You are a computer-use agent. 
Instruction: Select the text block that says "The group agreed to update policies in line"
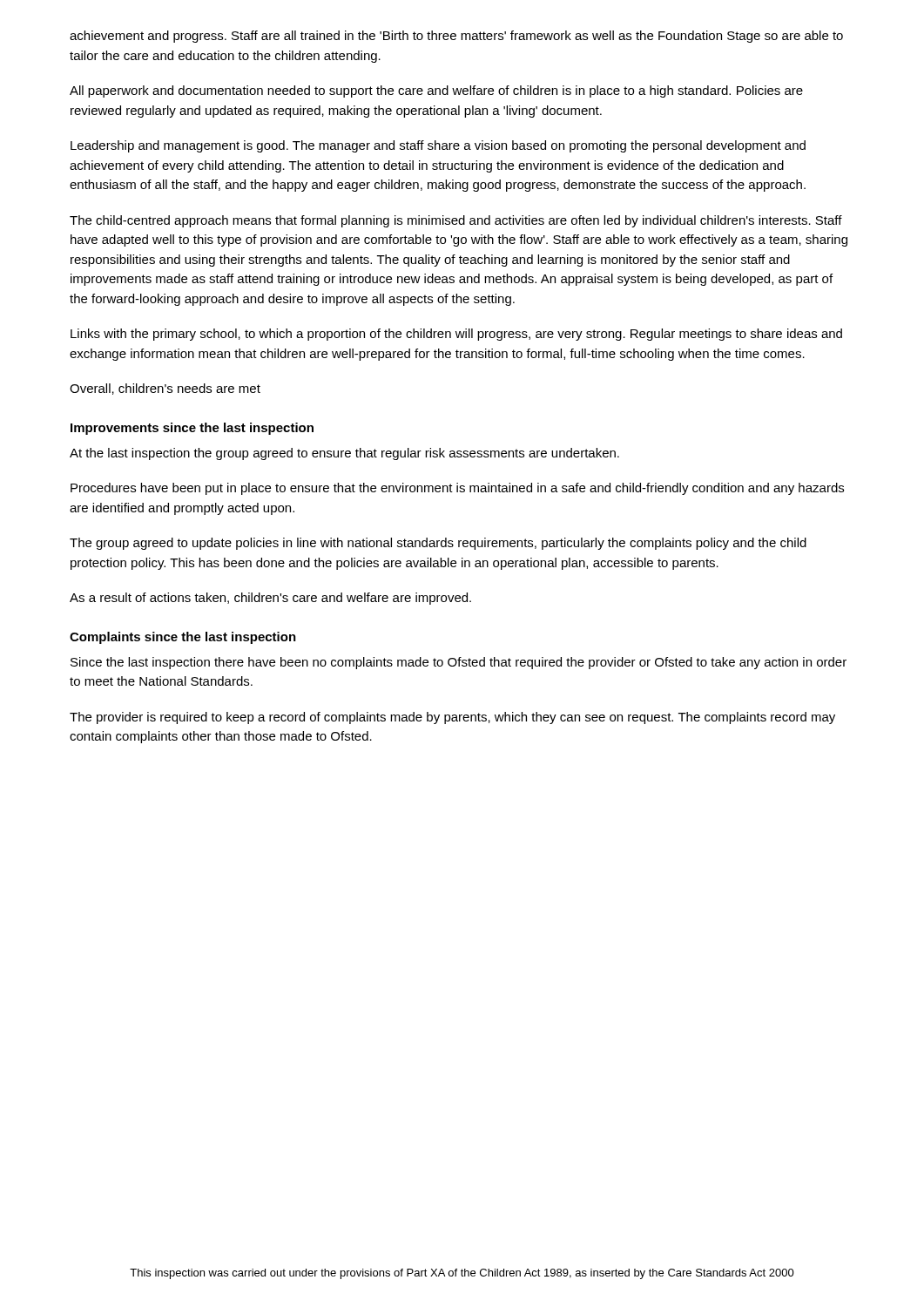pos(438,552)
